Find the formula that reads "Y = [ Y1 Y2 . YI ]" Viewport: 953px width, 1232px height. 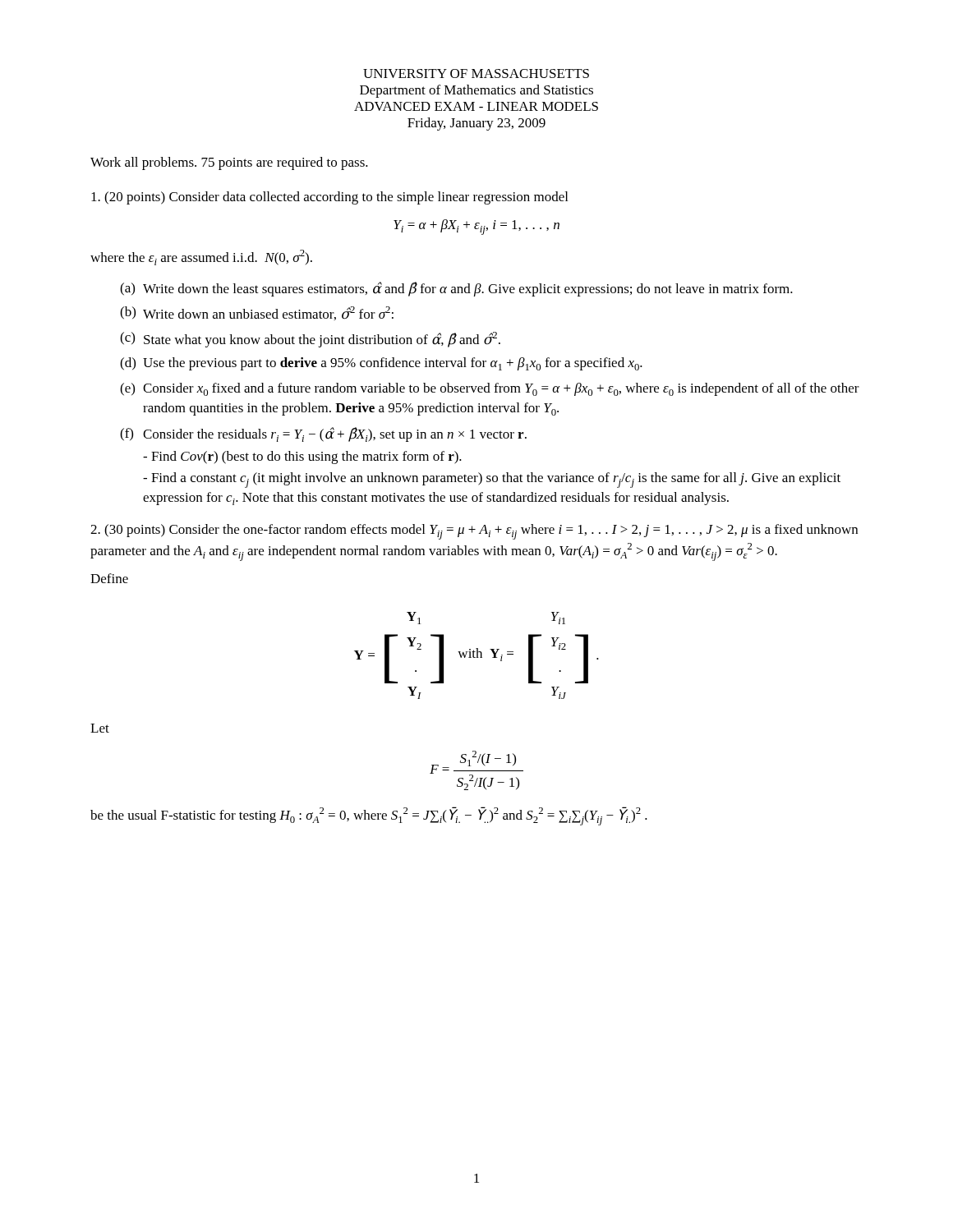click(476, 655)
